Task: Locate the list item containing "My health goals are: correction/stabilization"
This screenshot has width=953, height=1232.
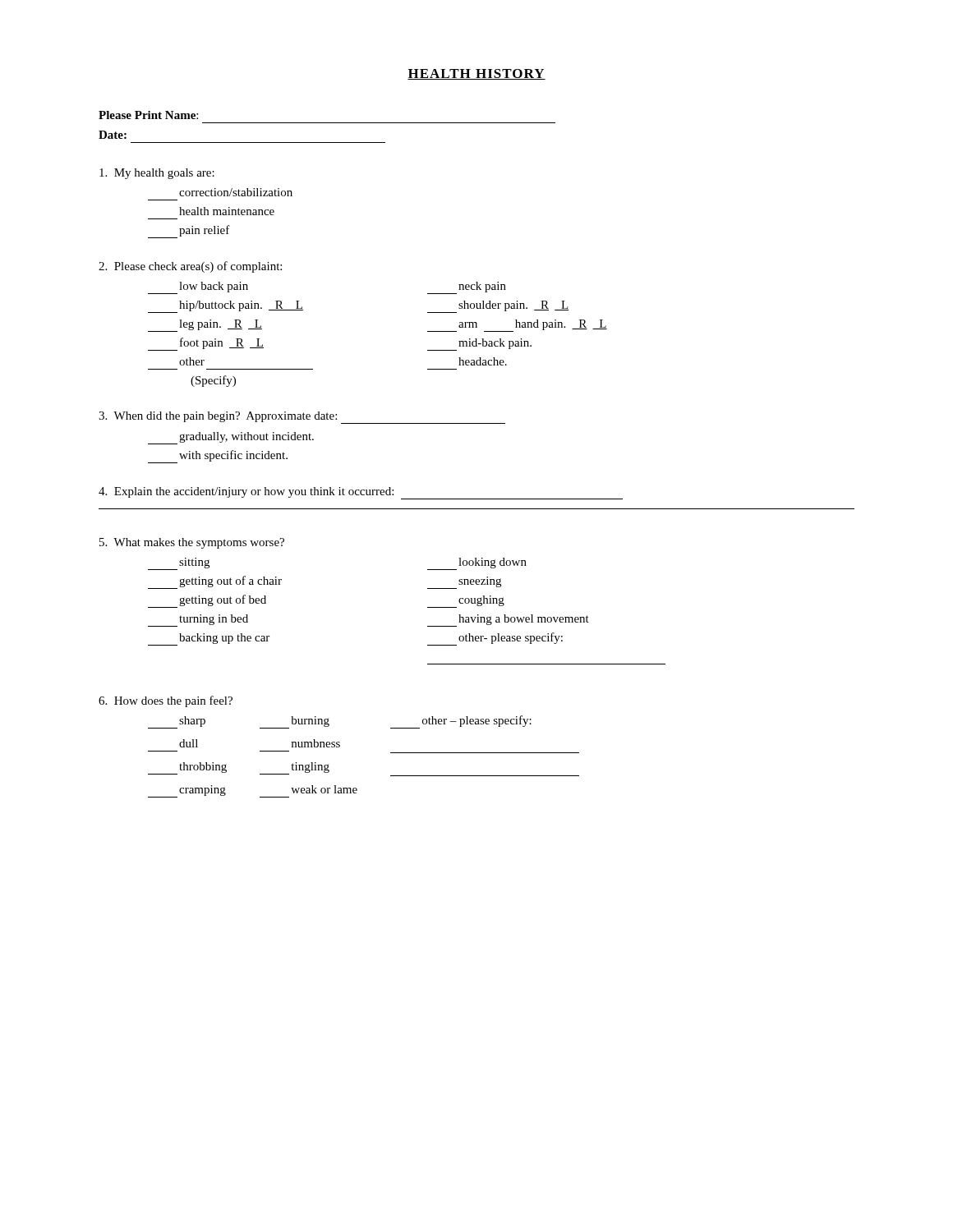Action: click(x=157, y=174)
